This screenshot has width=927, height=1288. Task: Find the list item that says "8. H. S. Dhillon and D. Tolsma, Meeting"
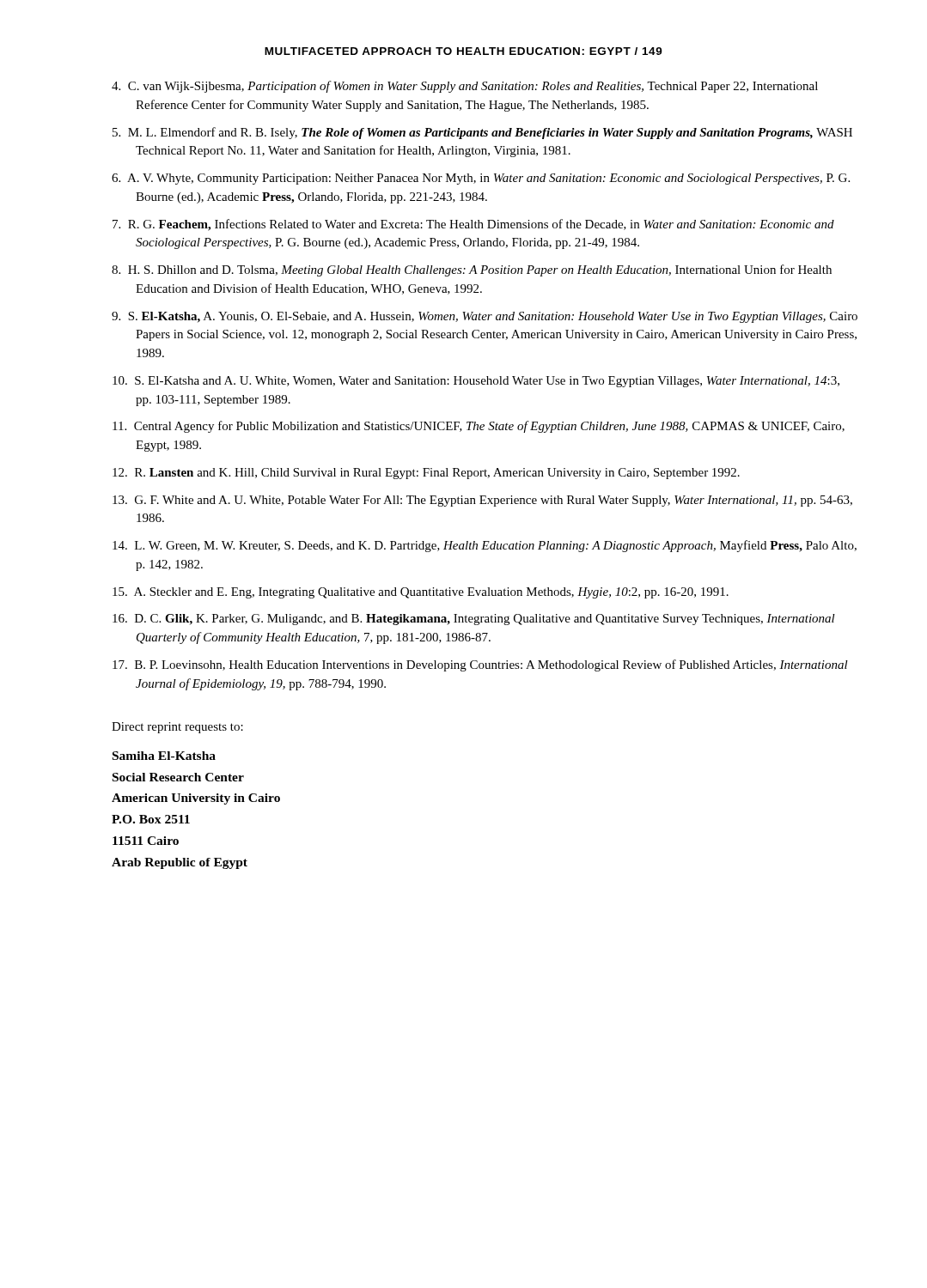click(x=472, y=279)
